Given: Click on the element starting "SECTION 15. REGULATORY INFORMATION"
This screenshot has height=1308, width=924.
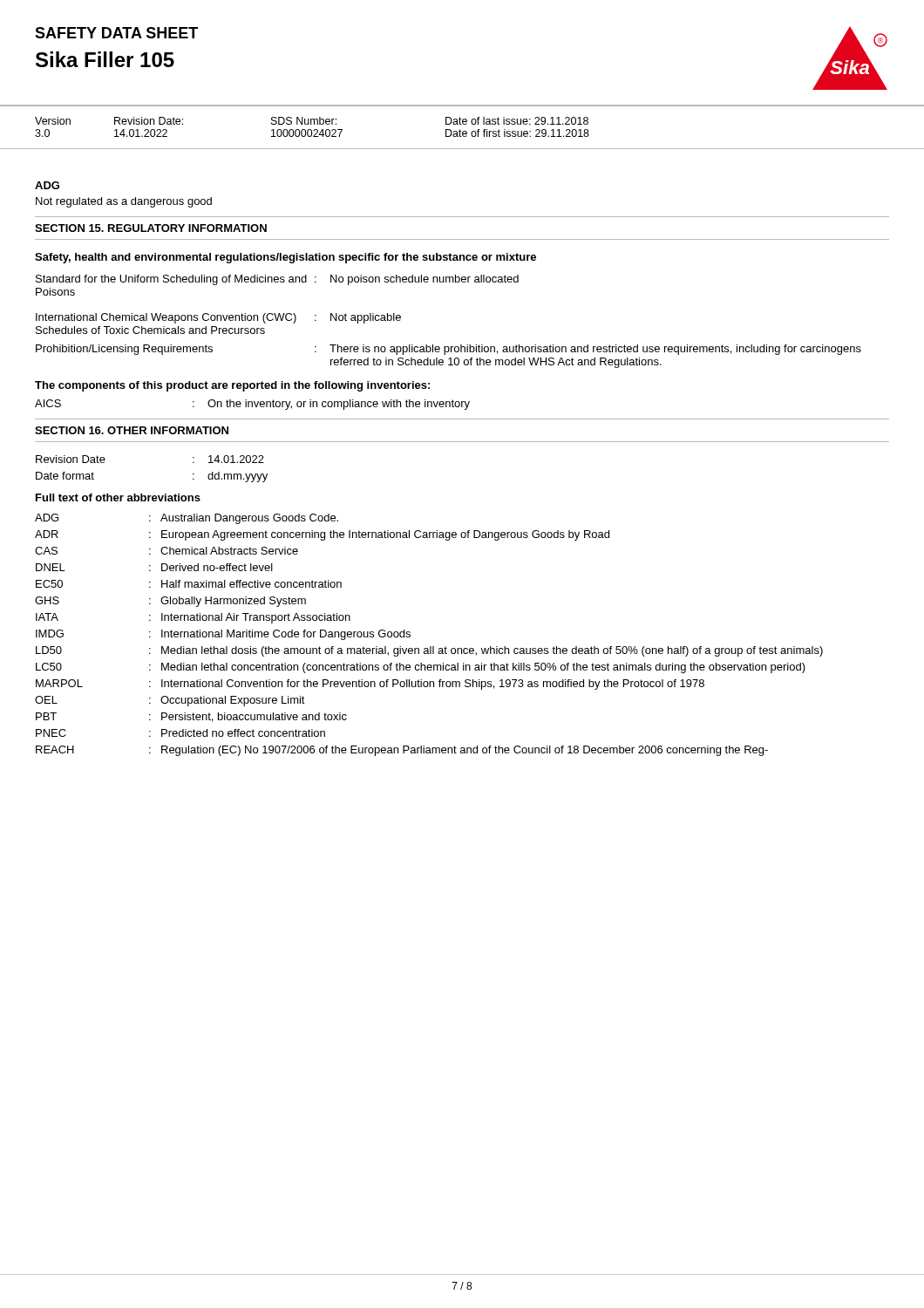Looking at the screenshot, I should [x=151, y=228].
